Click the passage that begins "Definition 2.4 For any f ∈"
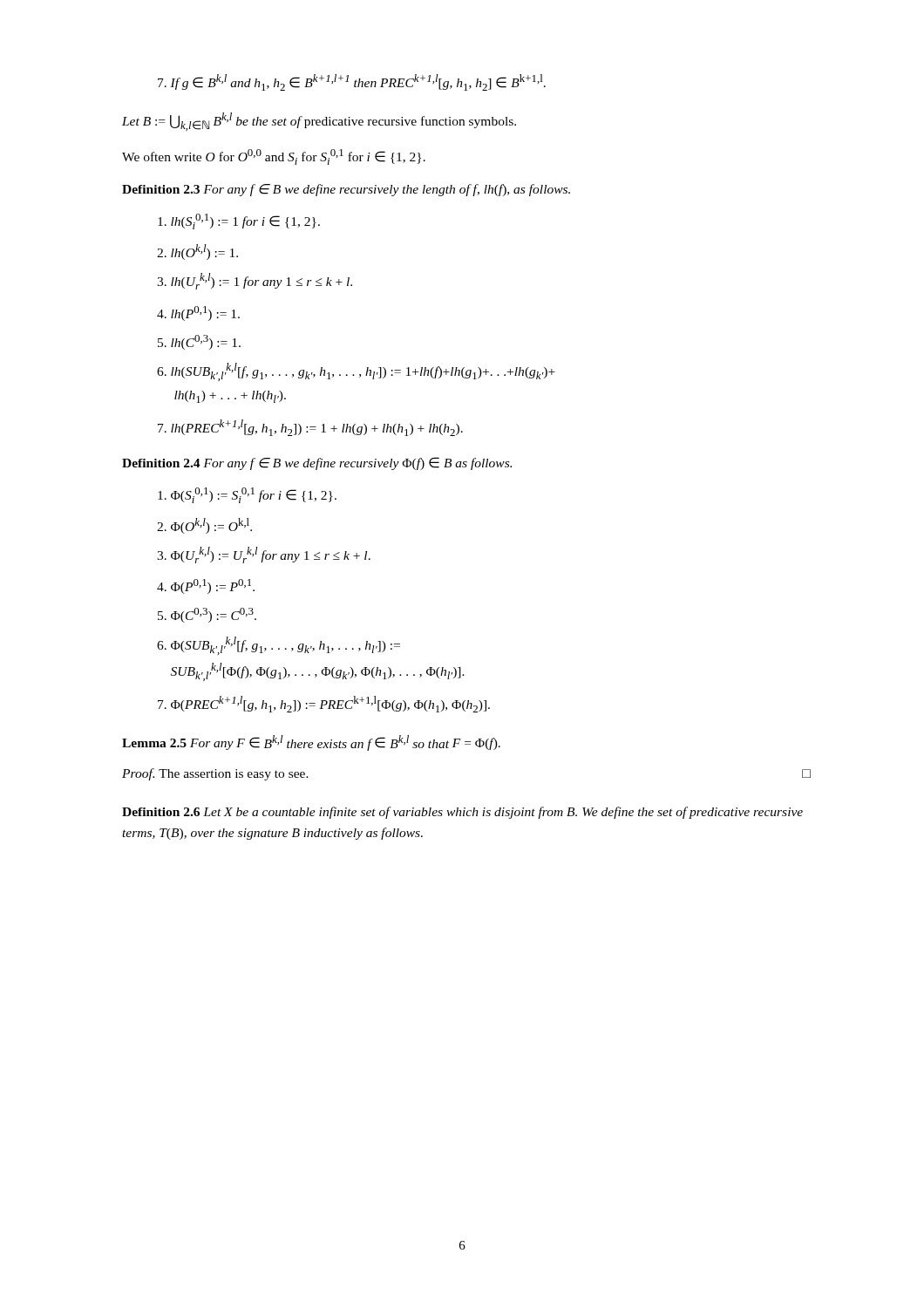 point(318,462)
